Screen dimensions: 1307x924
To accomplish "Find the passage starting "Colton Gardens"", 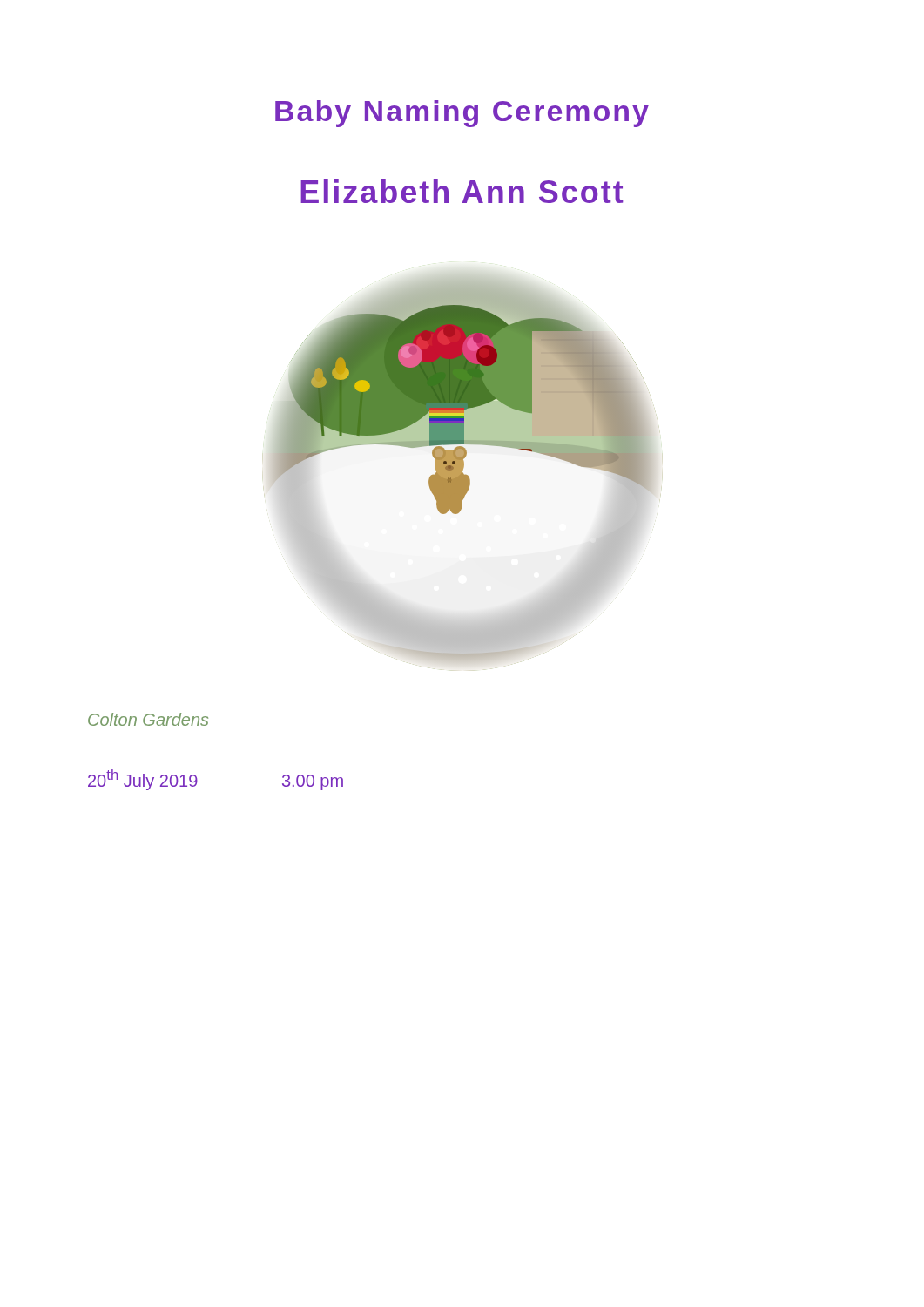I will tap(148, 720).
